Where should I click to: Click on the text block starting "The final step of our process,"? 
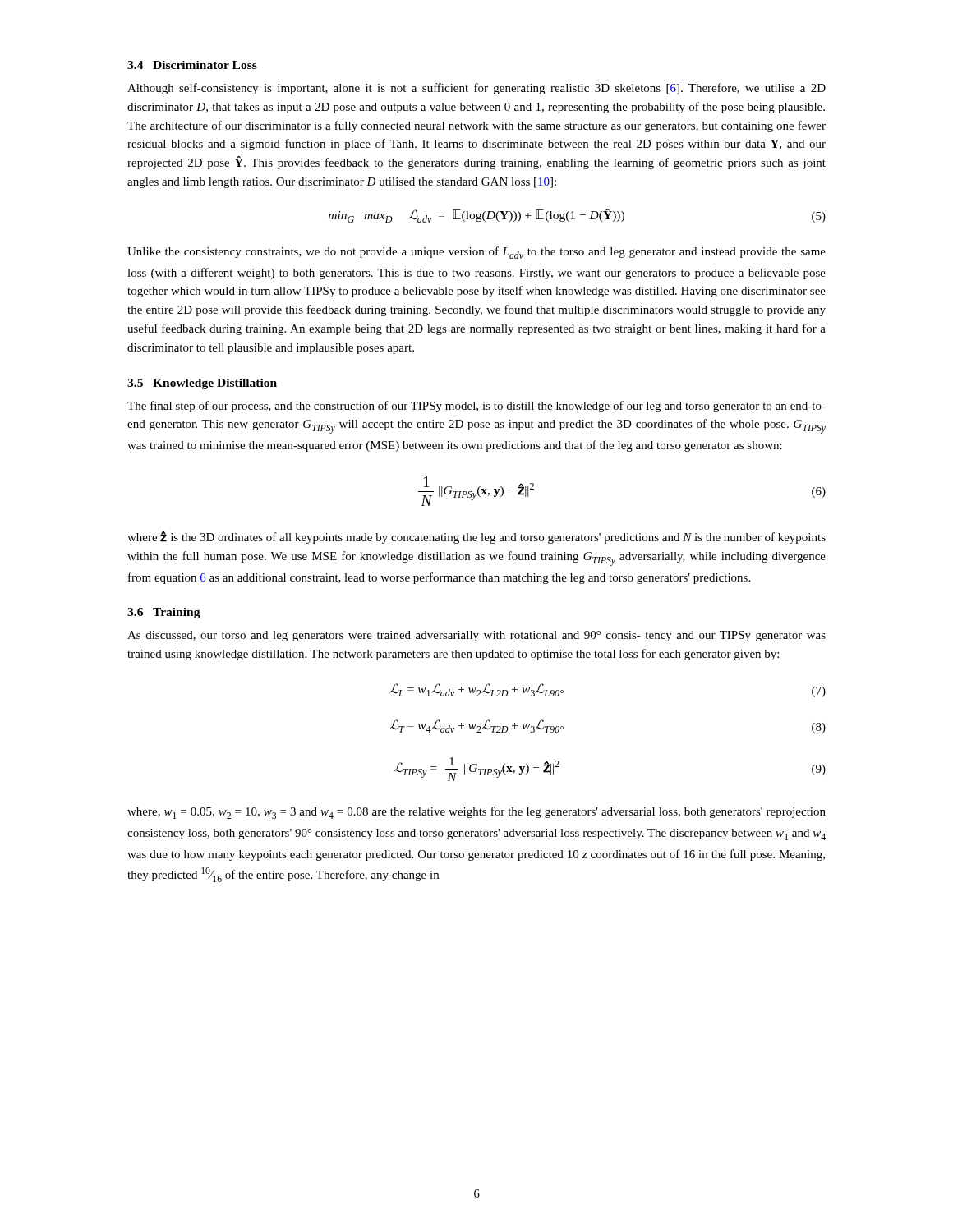[476, 425]
